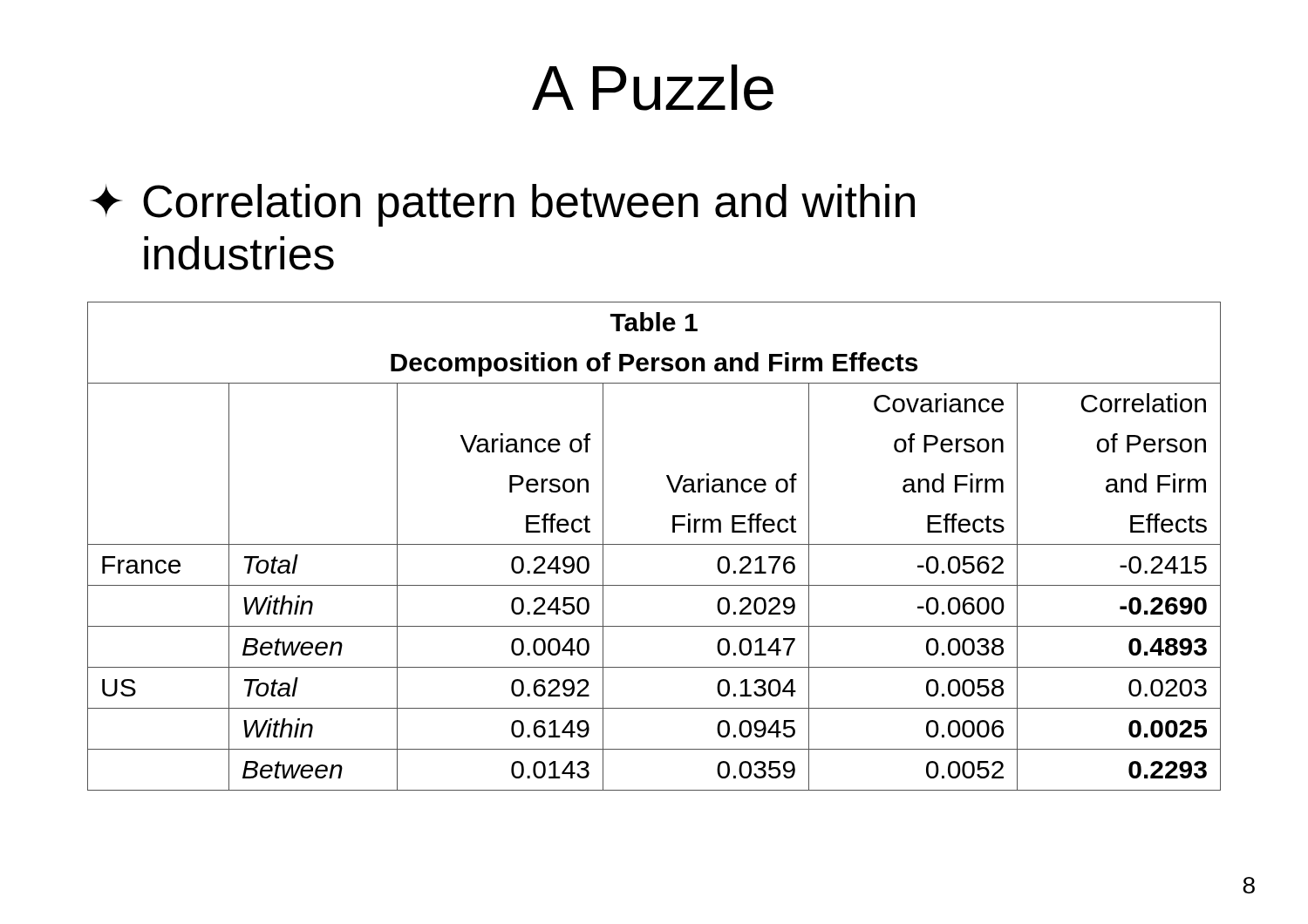Select the table that reads "of Person"
Screen dimensions: 924x1308
654,546
